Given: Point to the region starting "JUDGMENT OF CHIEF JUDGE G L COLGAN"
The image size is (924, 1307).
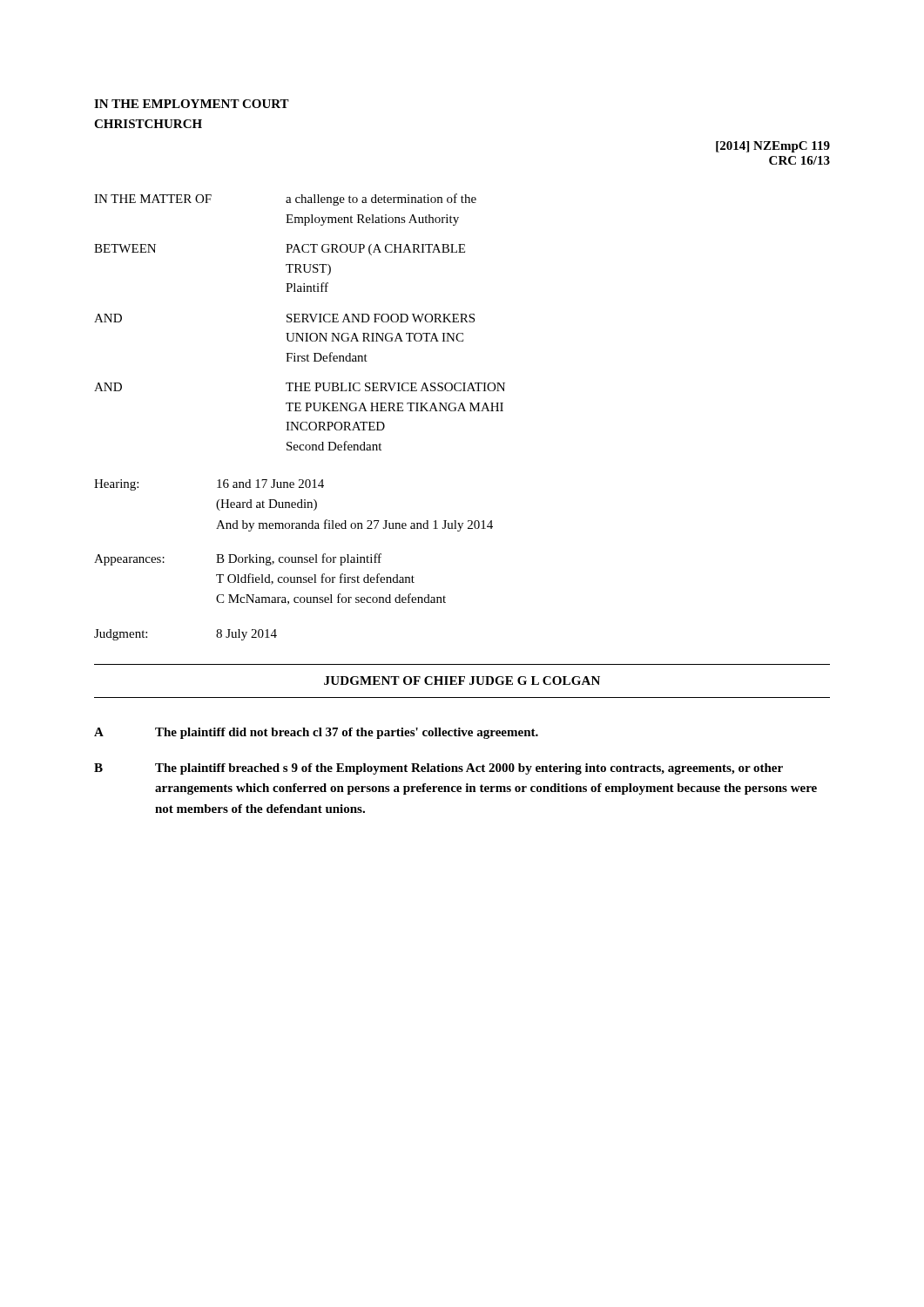Looking at the screenshot, I should 462,681.
